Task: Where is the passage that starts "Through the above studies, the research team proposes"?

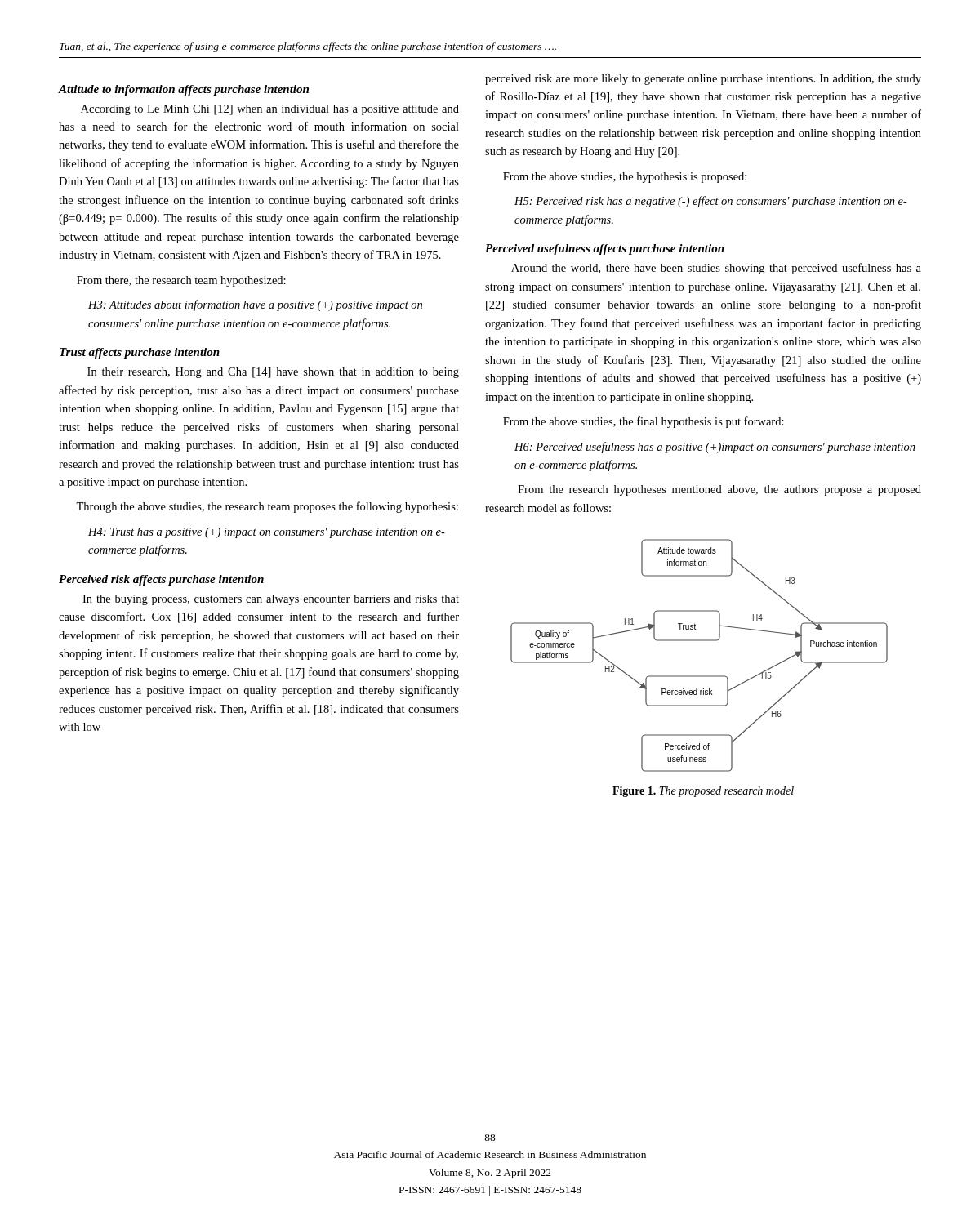Action: pos(259,507)
